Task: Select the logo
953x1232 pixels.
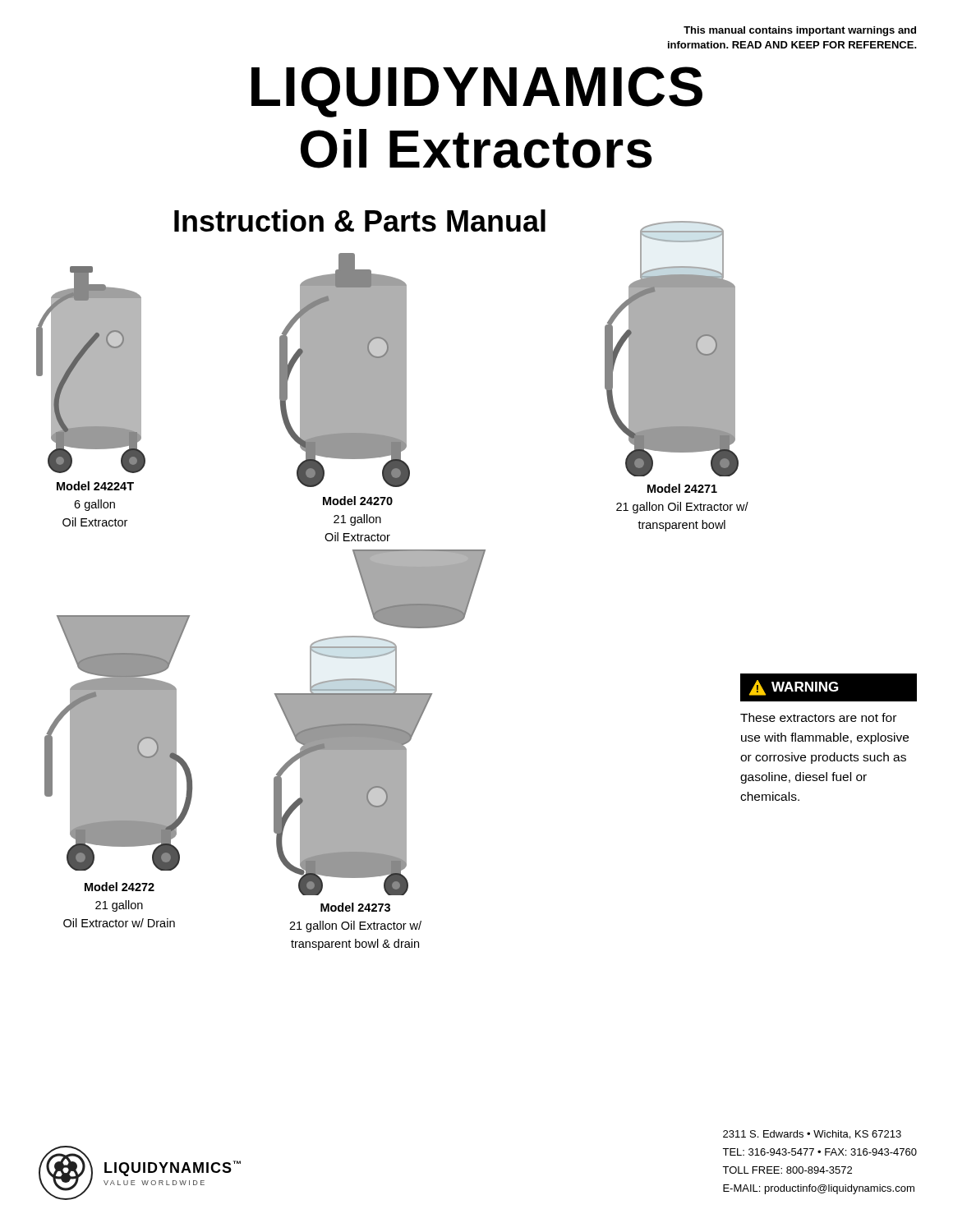Action: tap(139, 1173)
